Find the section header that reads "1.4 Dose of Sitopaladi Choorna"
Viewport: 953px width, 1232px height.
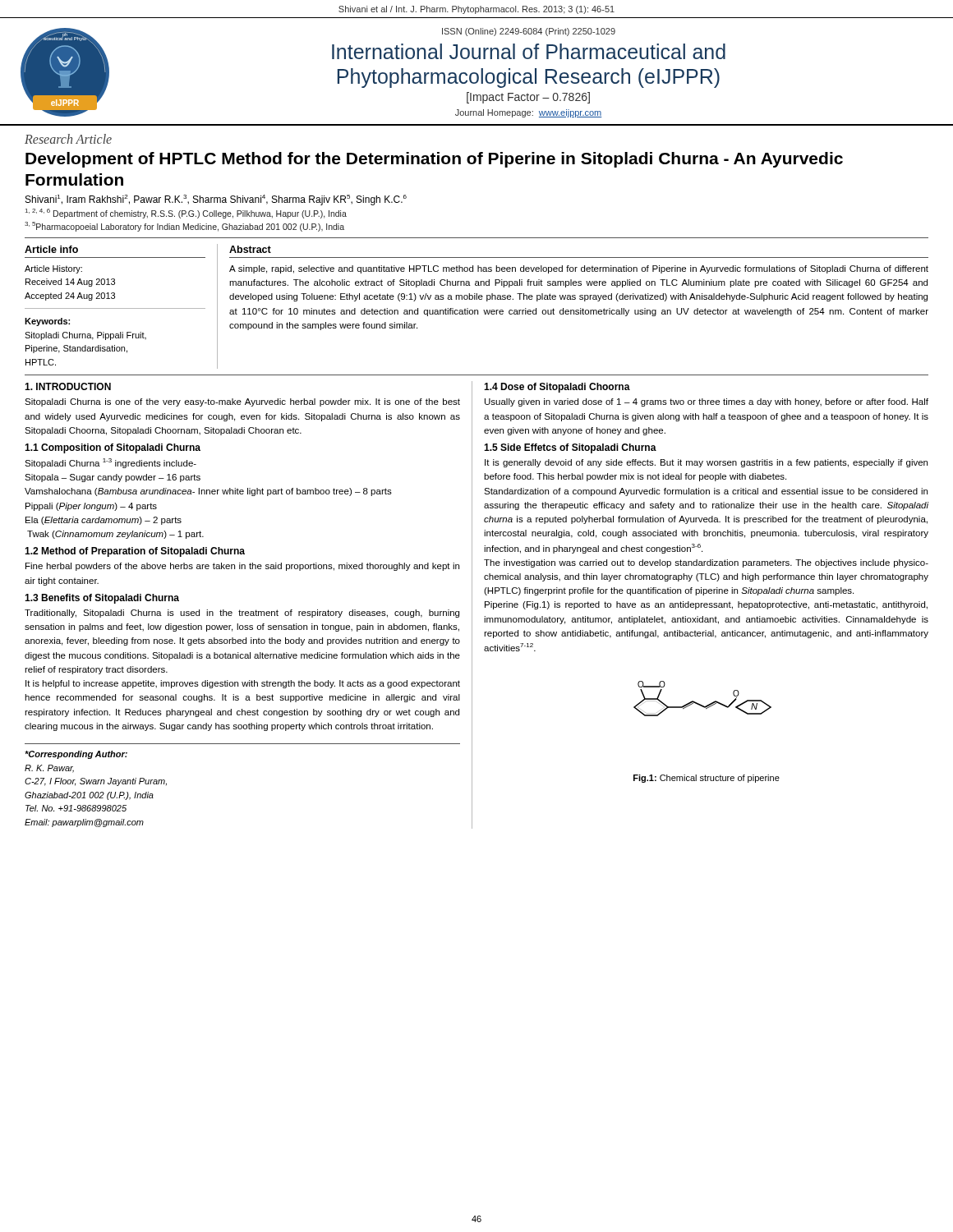coord(557,387)
